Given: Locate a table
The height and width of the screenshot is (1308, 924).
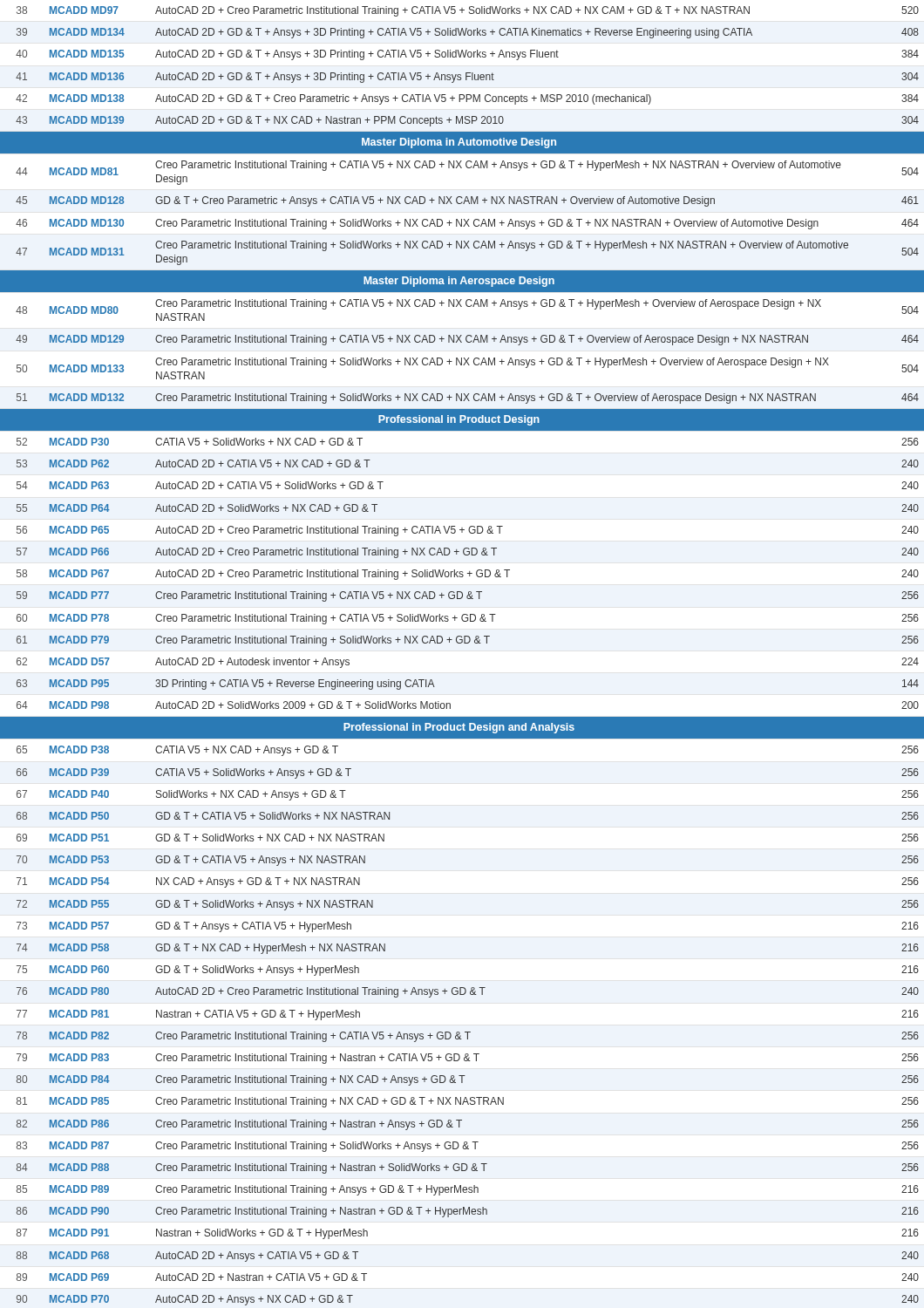Looking at the screenshot, I should pos(462,654).
